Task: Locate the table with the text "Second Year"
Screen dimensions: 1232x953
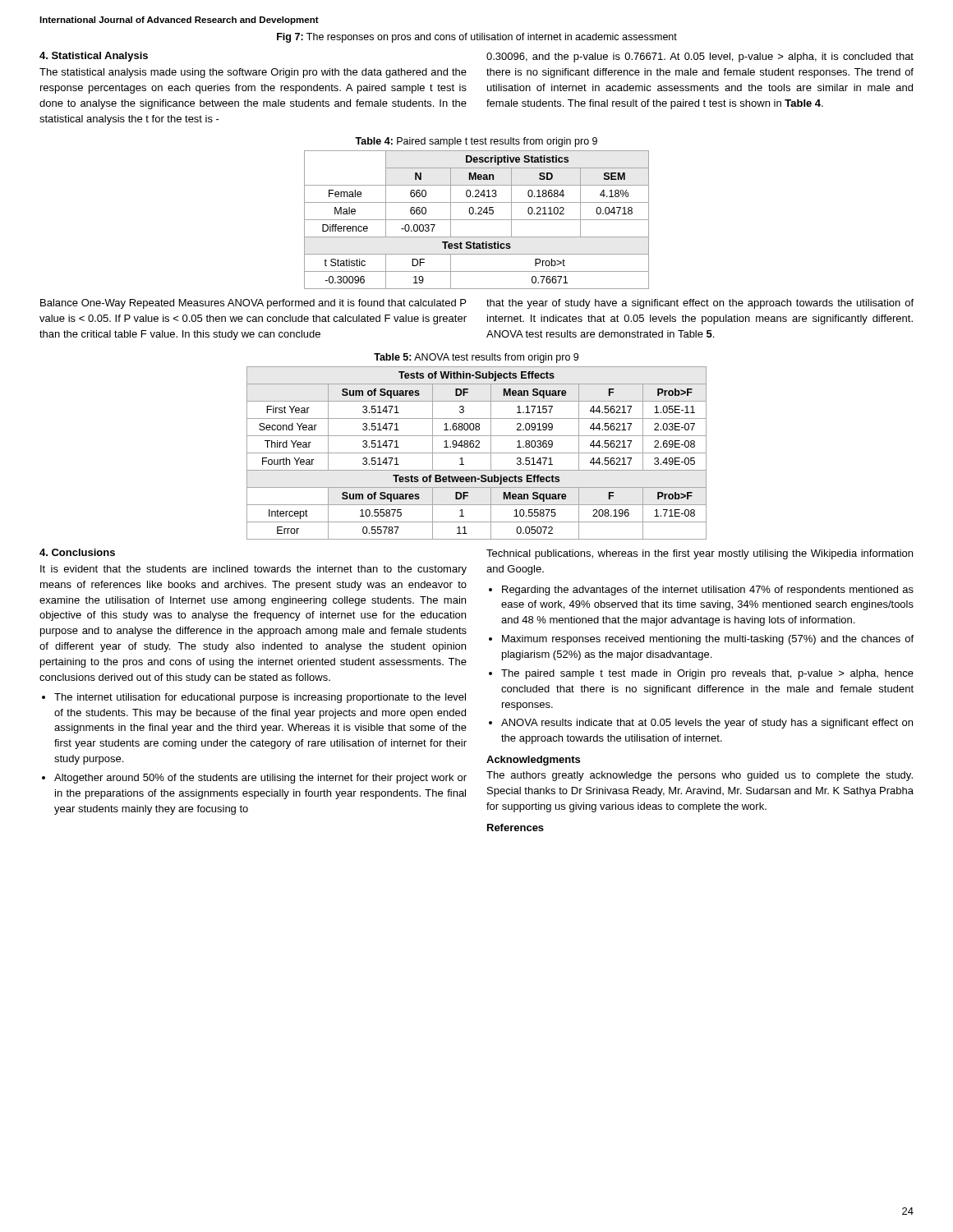Action: click(x=476, y=453)
